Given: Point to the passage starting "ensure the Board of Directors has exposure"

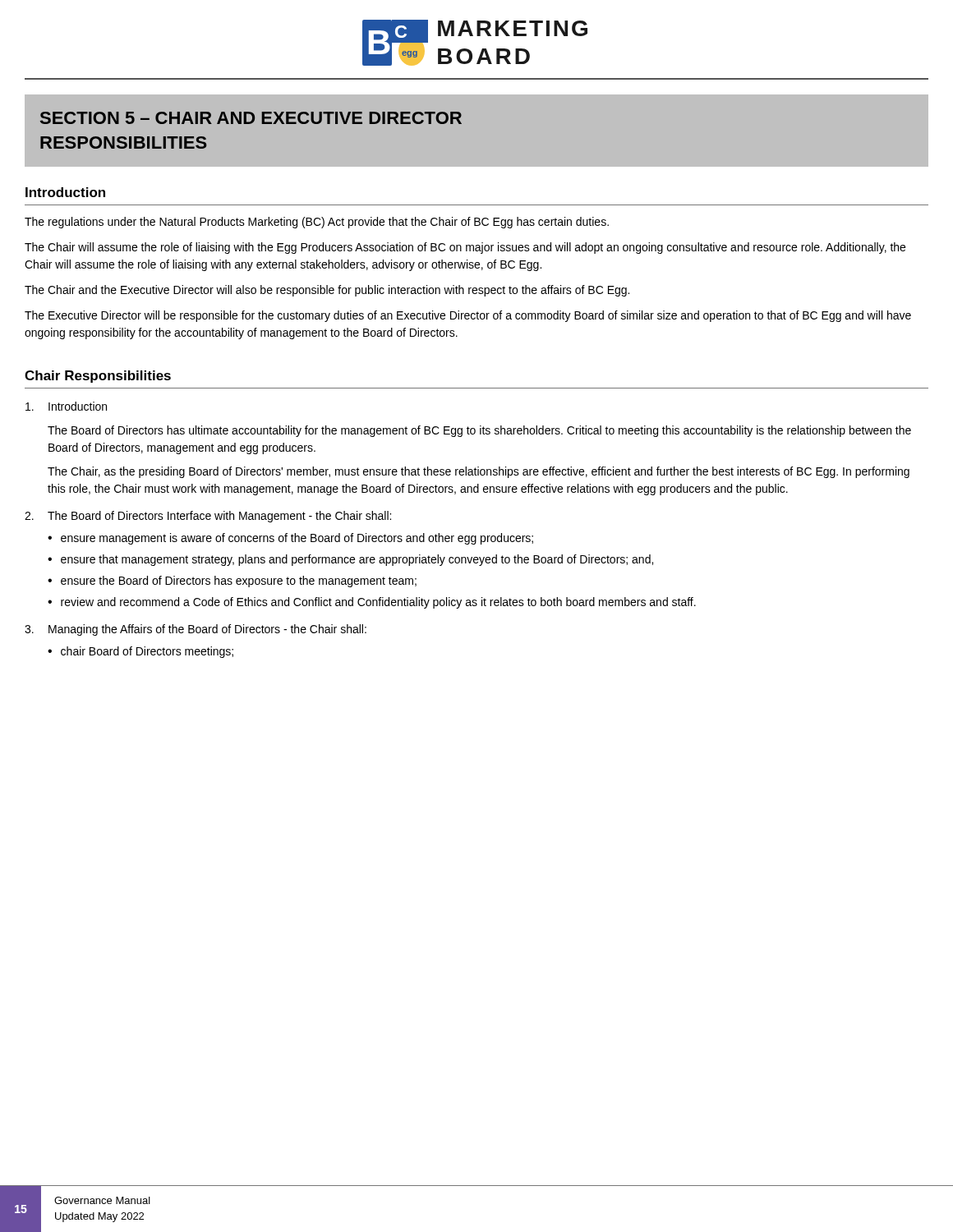Looking at the screenshot, I should pyautogui.click(x=239, y=580).
